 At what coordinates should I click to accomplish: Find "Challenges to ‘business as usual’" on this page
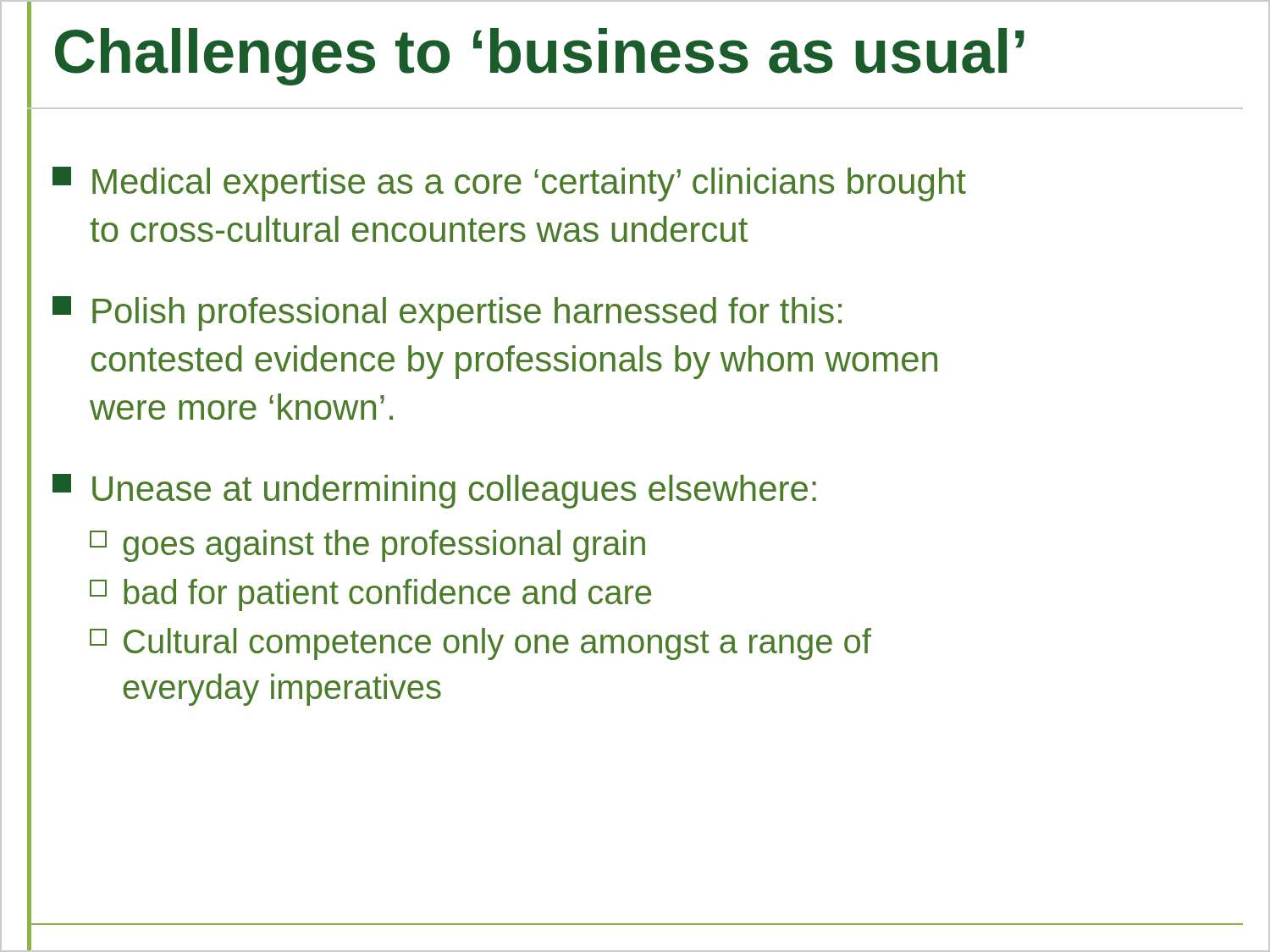pyautogui.click(x=635, y=52)
